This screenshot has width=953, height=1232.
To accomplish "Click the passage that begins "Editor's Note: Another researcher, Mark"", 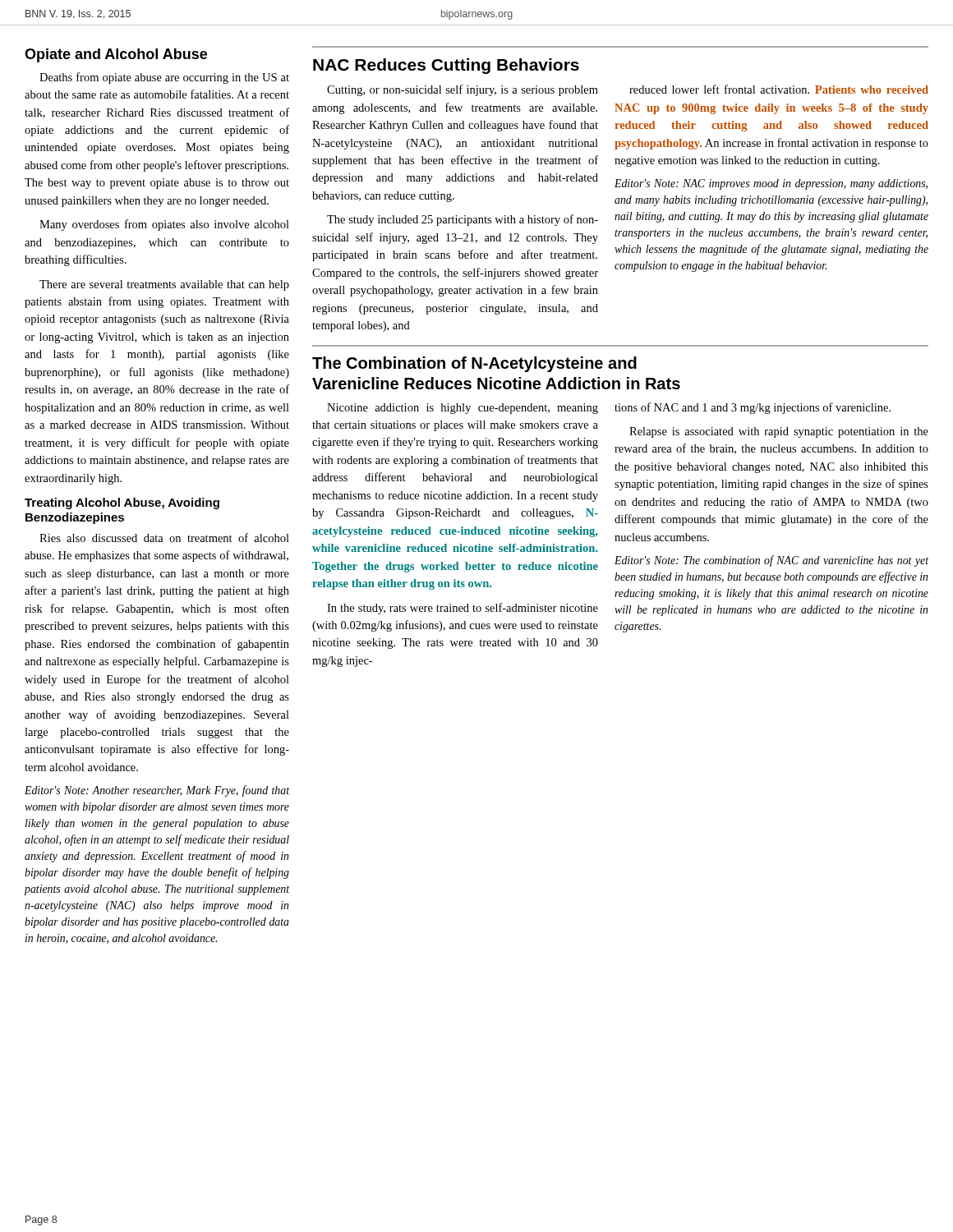I will [157, 865].
